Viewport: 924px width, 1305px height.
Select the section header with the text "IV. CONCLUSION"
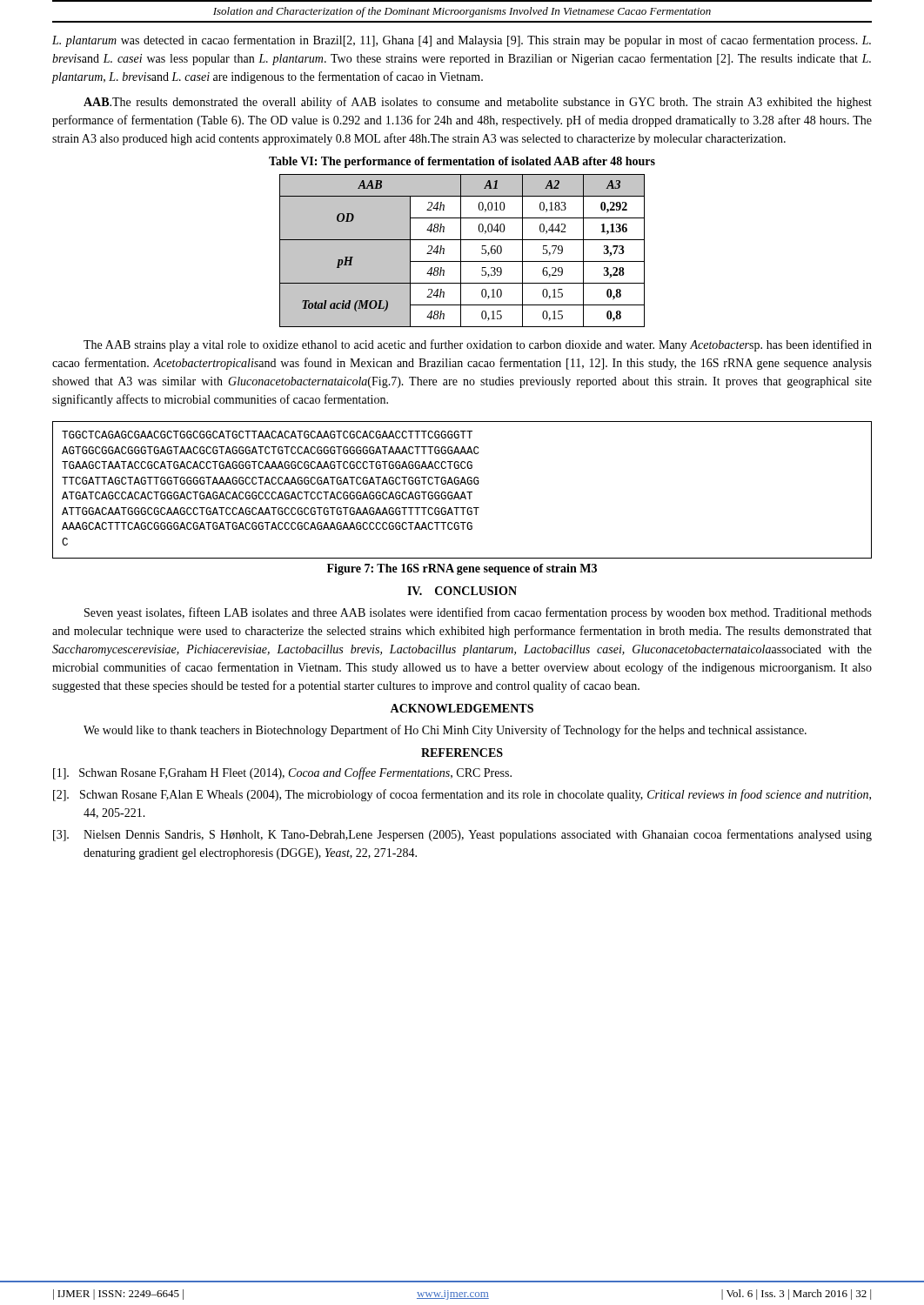click(462, 591)
